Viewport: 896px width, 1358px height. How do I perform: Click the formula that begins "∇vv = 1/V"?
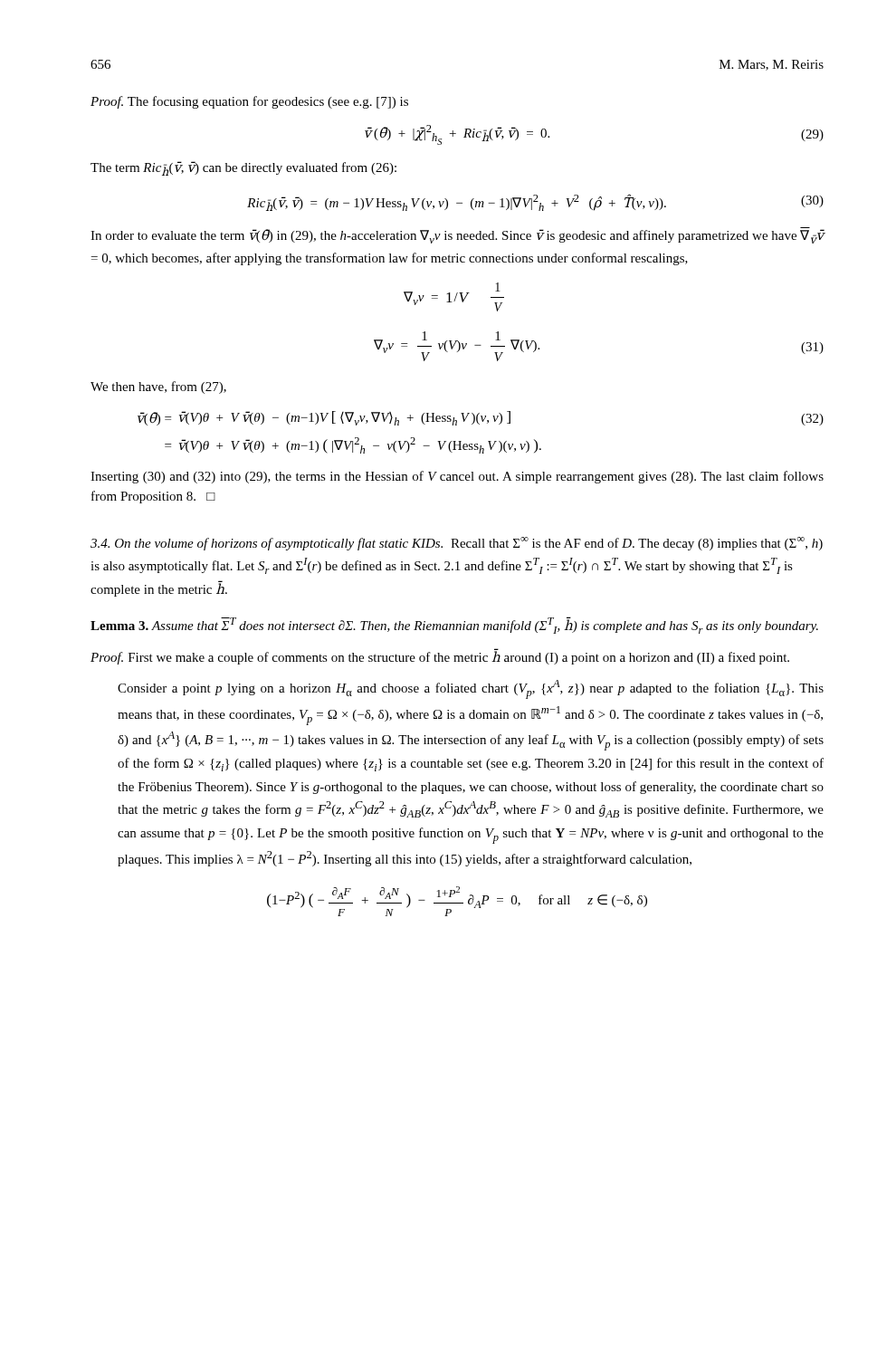click(x=457, y=297)
